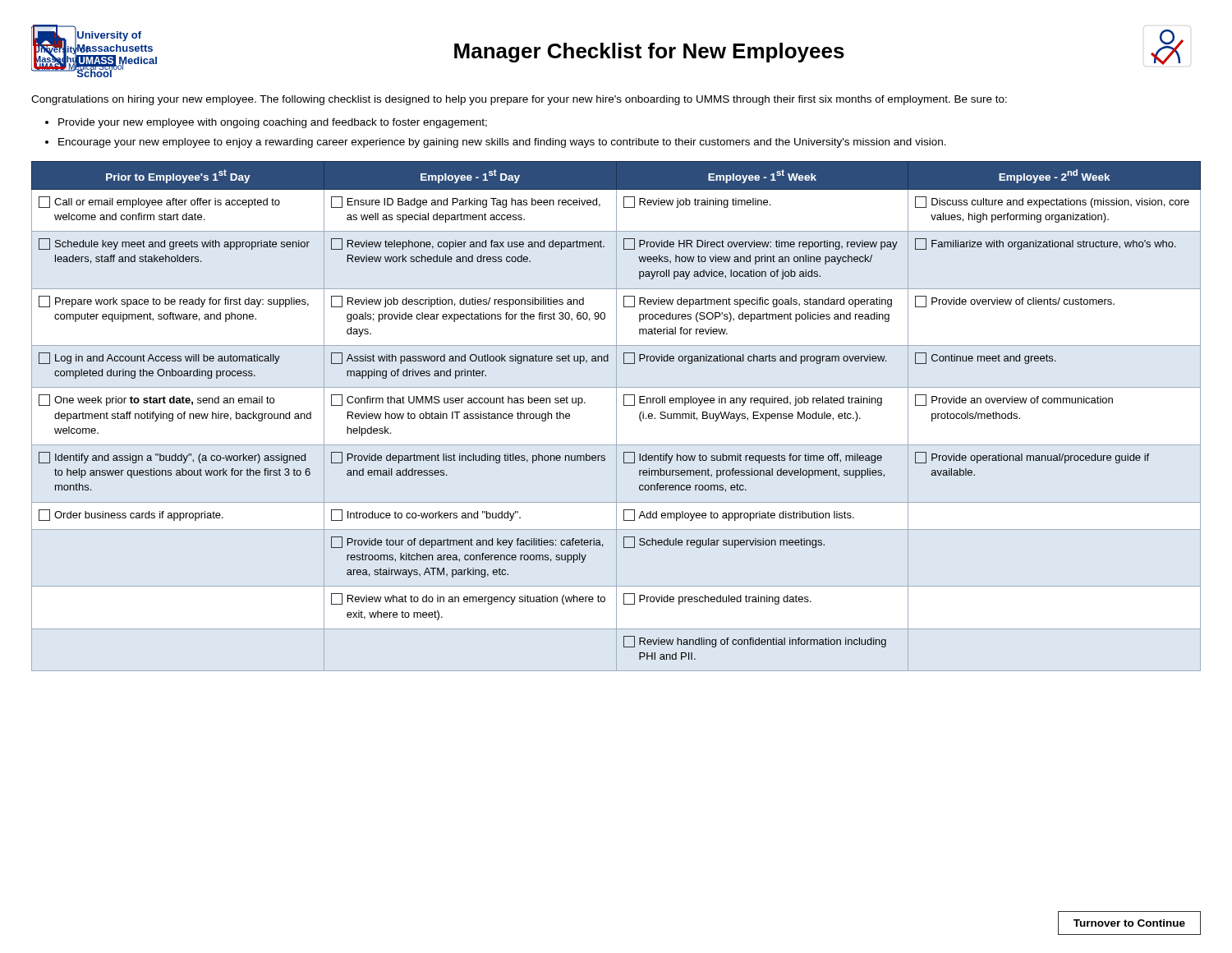This screenshot has width=1232, height=953.
Task: Select the block starting "Manager Checklist for New"
Action: point(649,52)
